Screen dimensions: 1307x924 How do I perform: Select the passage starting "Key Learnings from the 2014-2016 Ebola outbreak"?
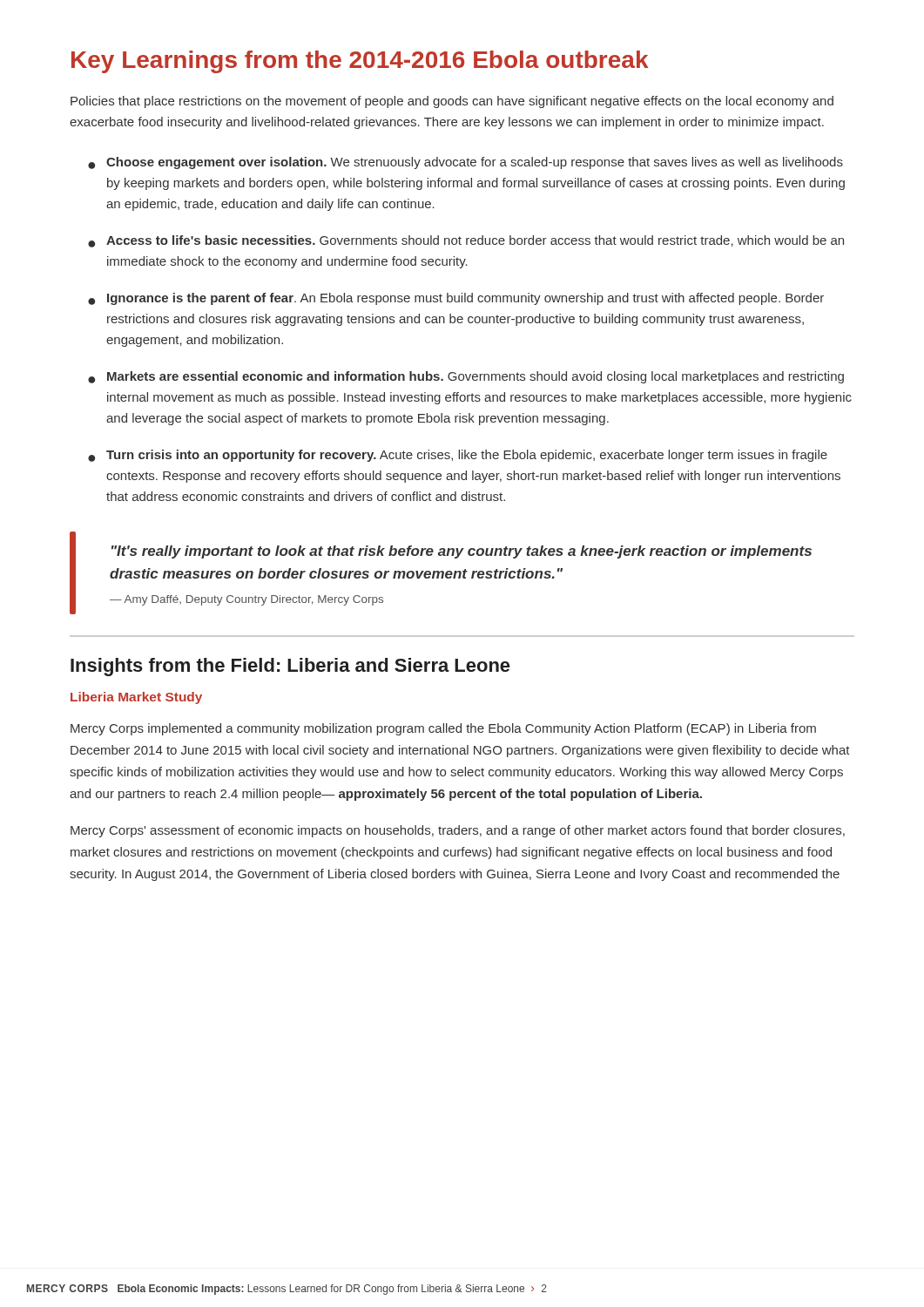462,60
